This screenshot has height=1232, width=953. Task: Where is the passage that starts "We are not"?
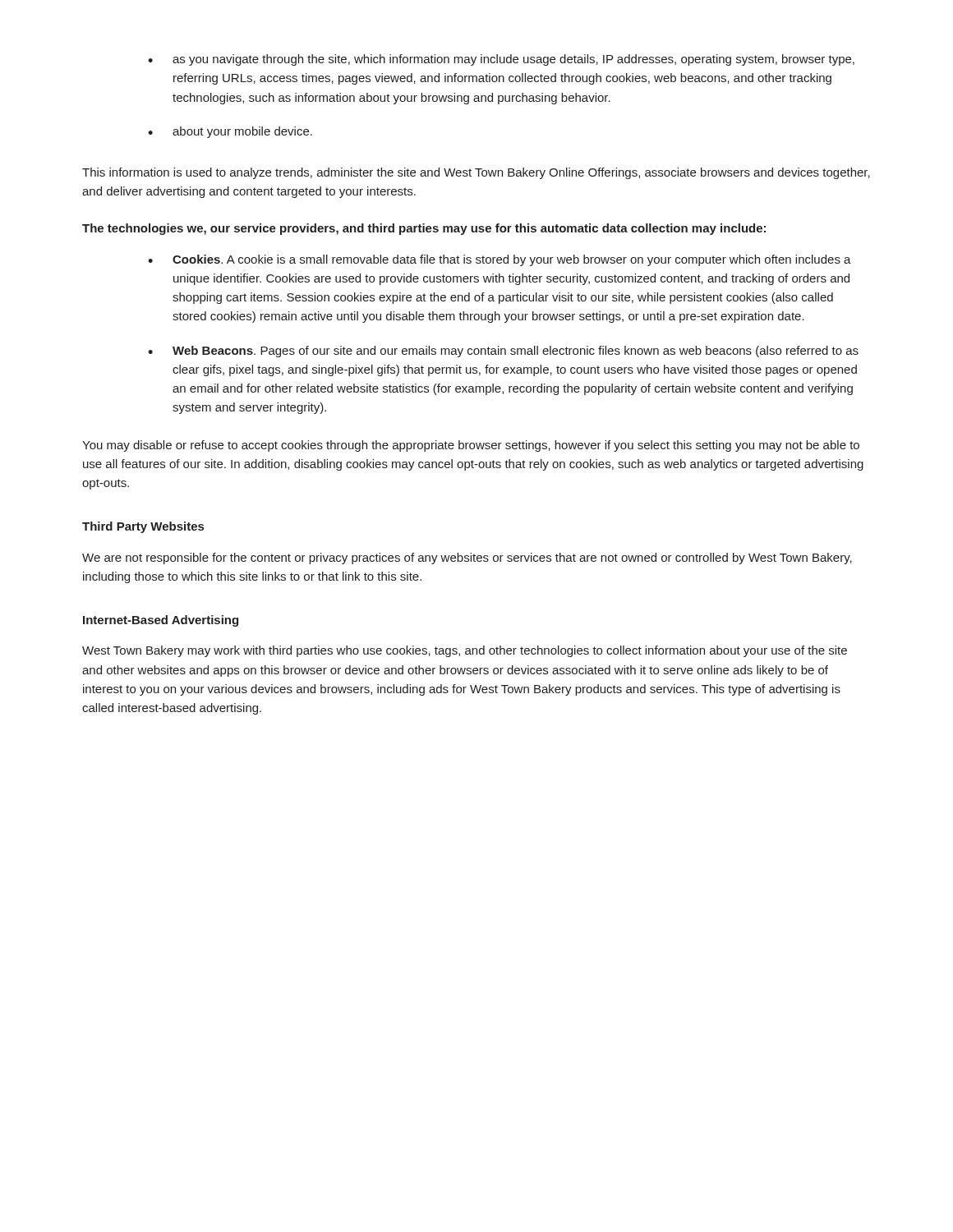click(467, 566)
